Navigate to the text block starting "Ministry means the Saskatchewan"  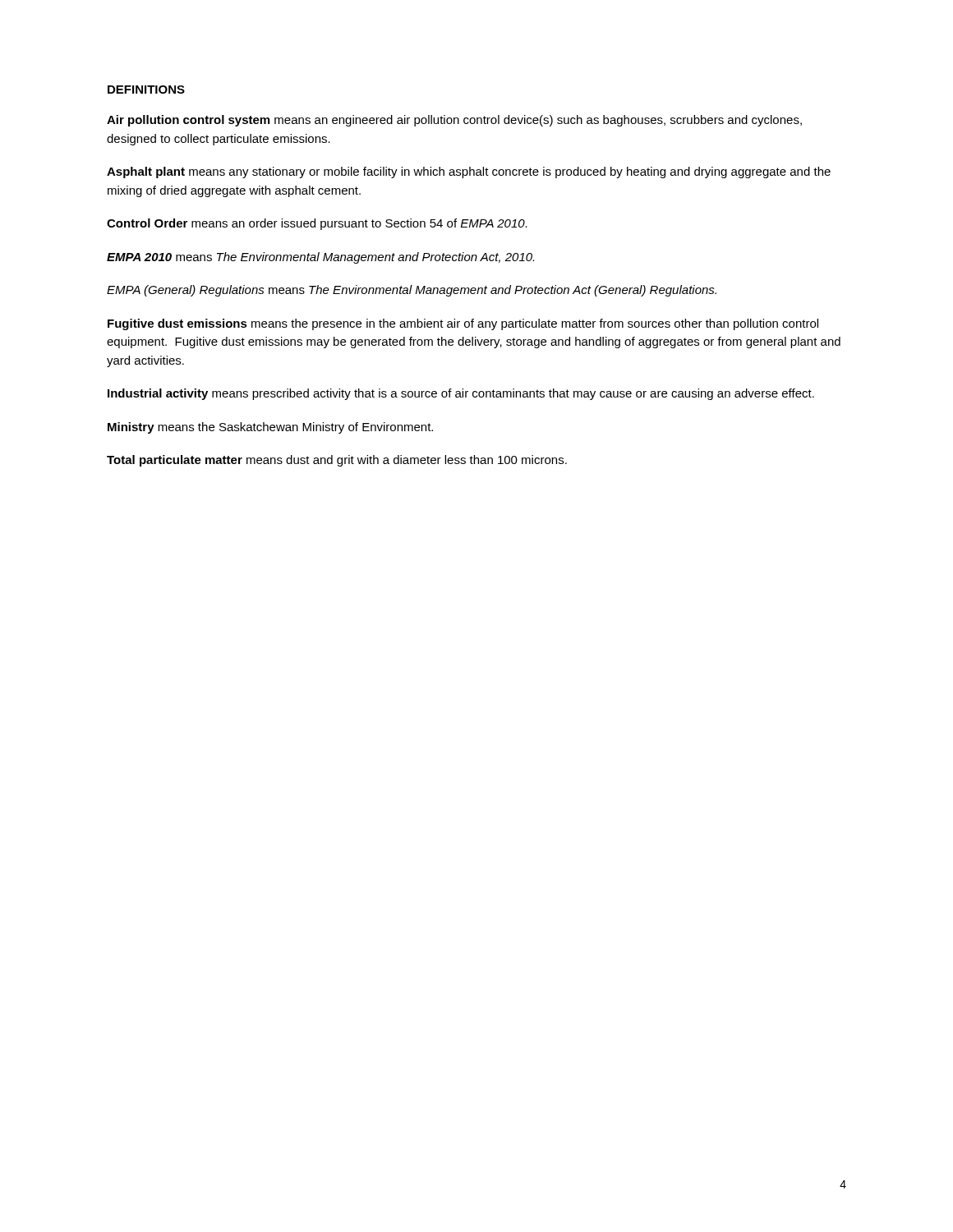(x=271, y=426)
